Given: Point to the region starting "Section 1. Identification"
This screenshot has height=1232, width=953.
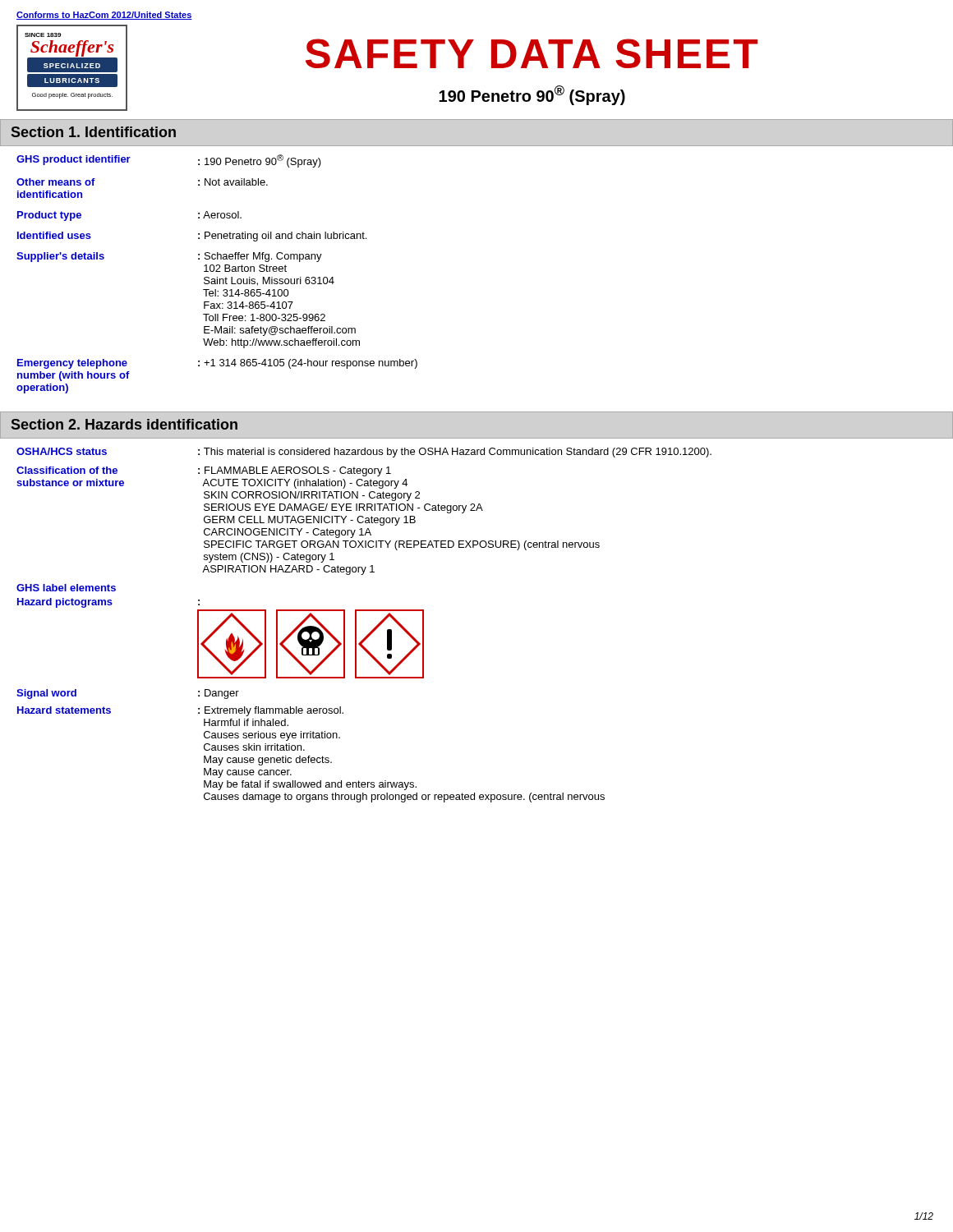Looking at the screenshot, I should pyautogui.click(x=94, y=132).
